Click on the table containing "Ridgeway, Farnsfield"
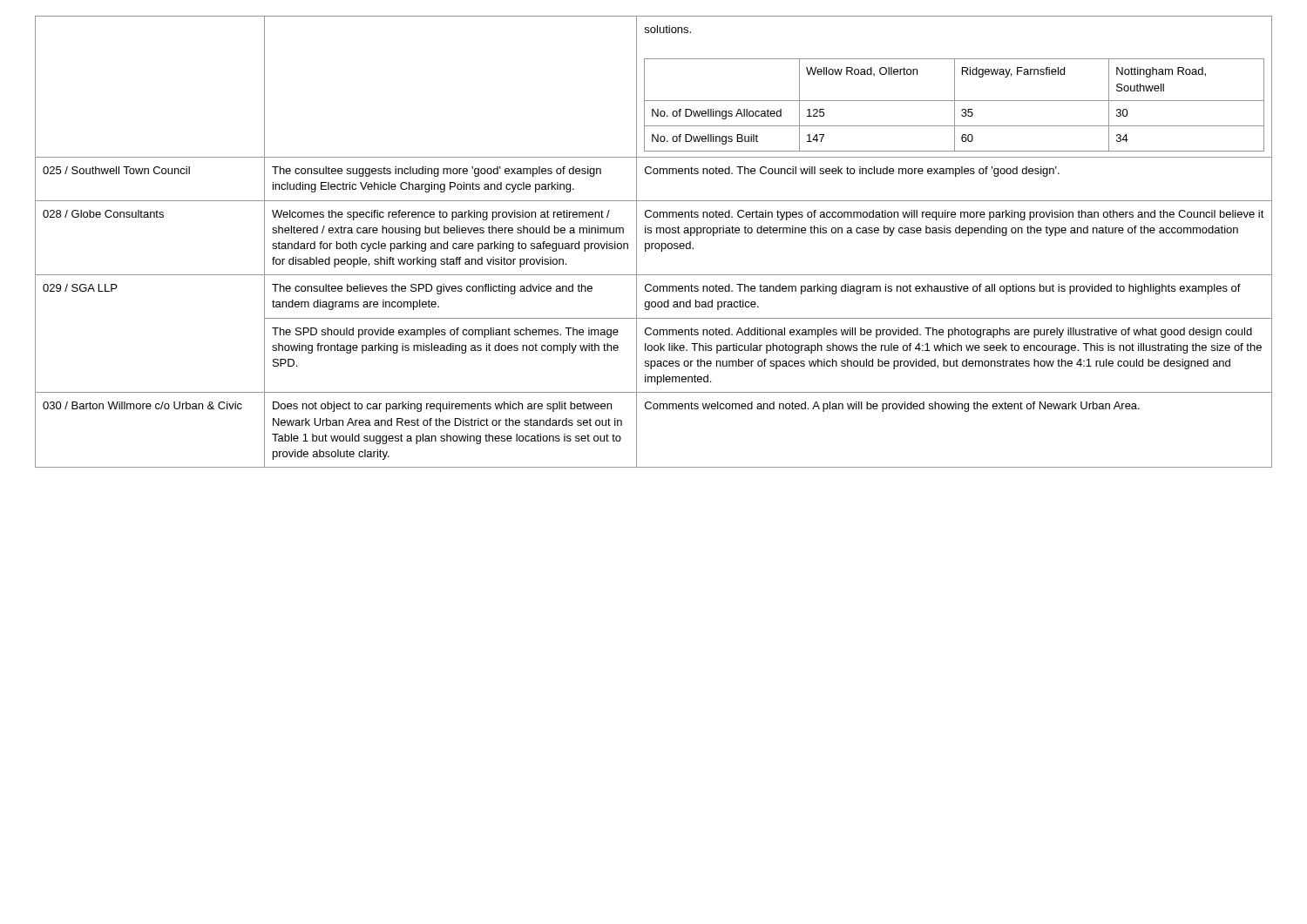 tap(654, 242)
